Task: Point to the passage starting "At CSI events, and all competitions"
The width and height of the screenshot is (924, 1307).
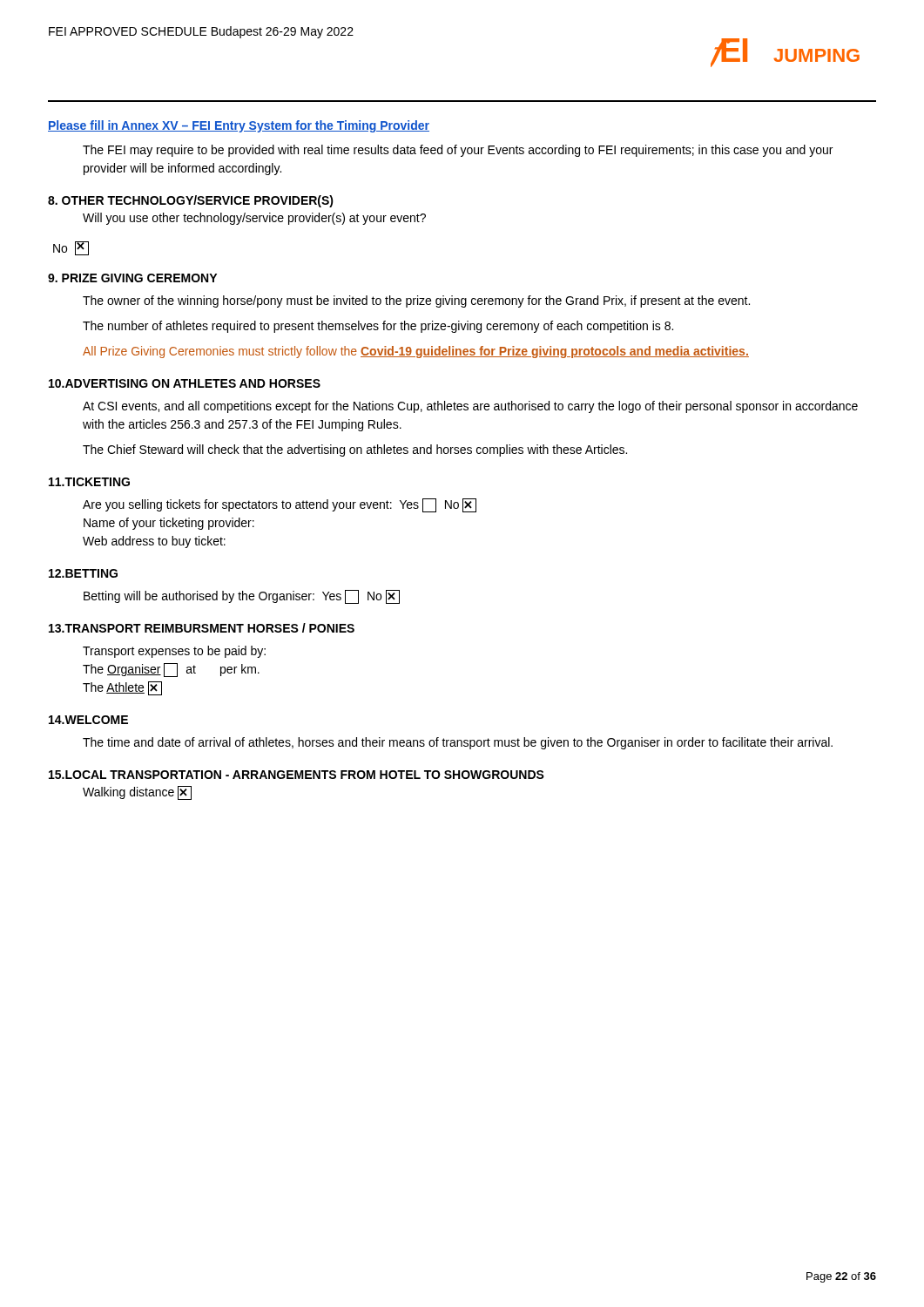Action: tap(470, 415)
